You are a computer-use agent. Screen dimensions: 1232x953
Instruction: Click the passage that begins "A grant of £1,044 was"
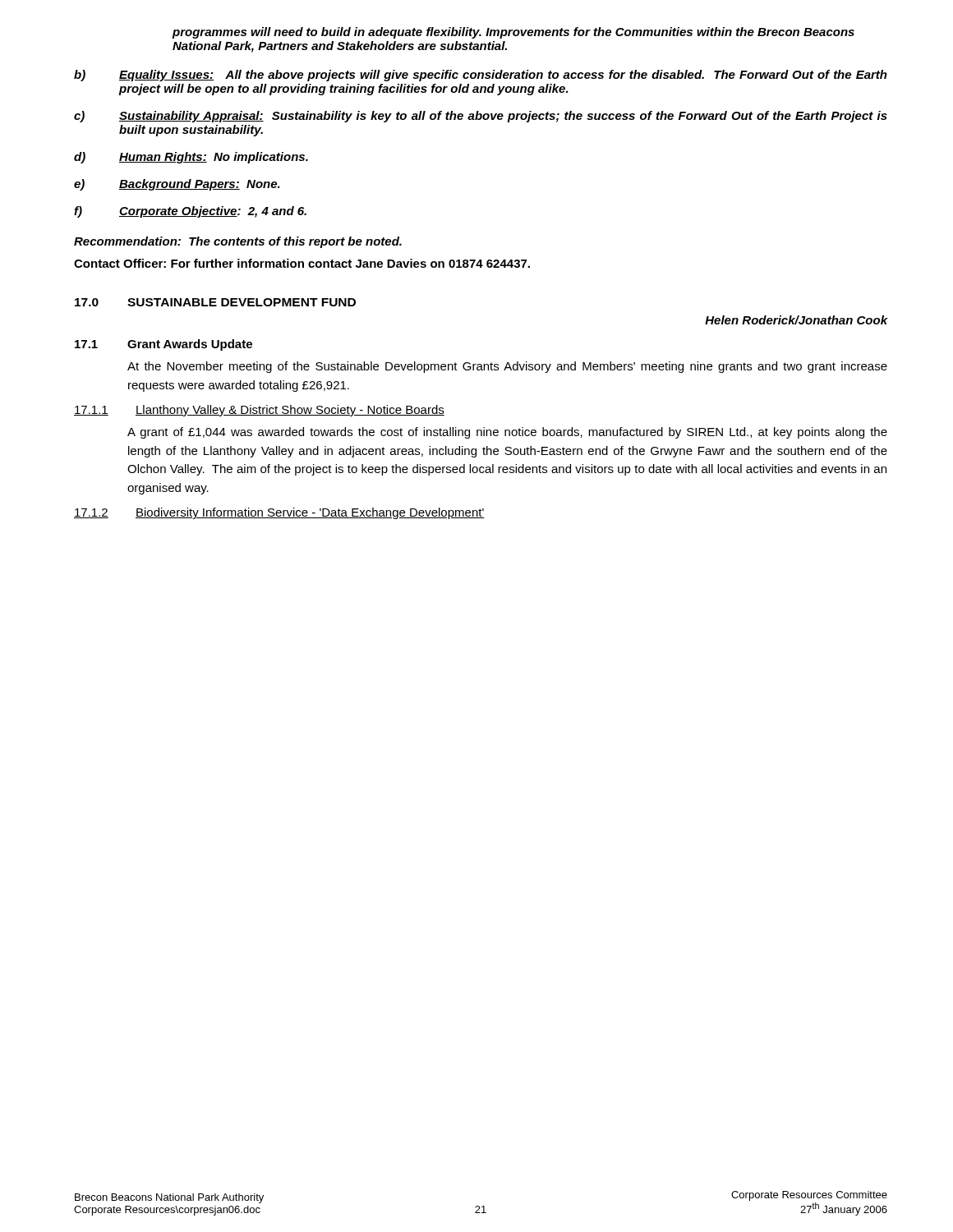pos(507,459)
